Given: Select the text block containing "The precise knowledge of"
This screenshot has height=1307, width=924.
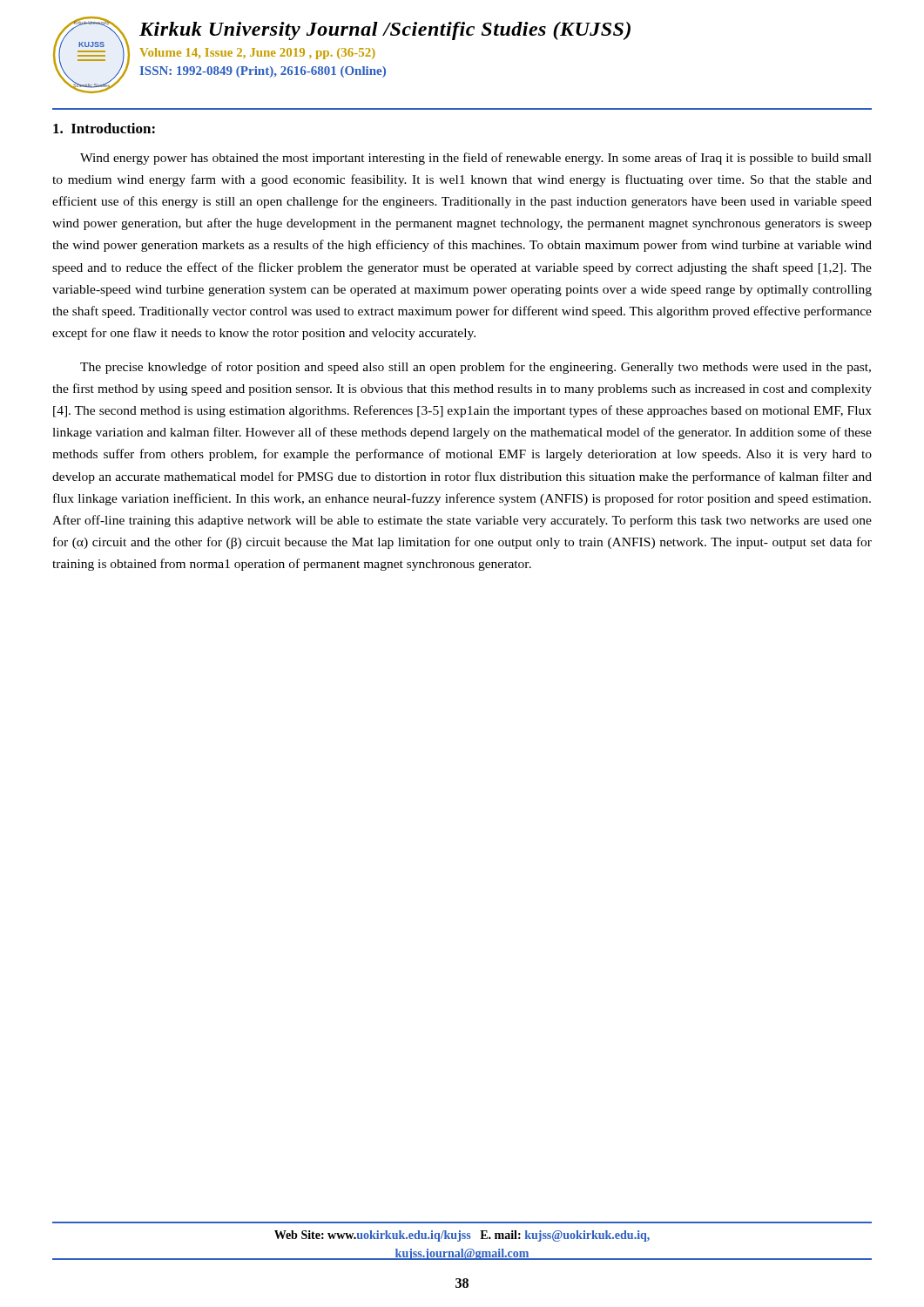Looking at the screenshot, I should [x=462, y=465].
